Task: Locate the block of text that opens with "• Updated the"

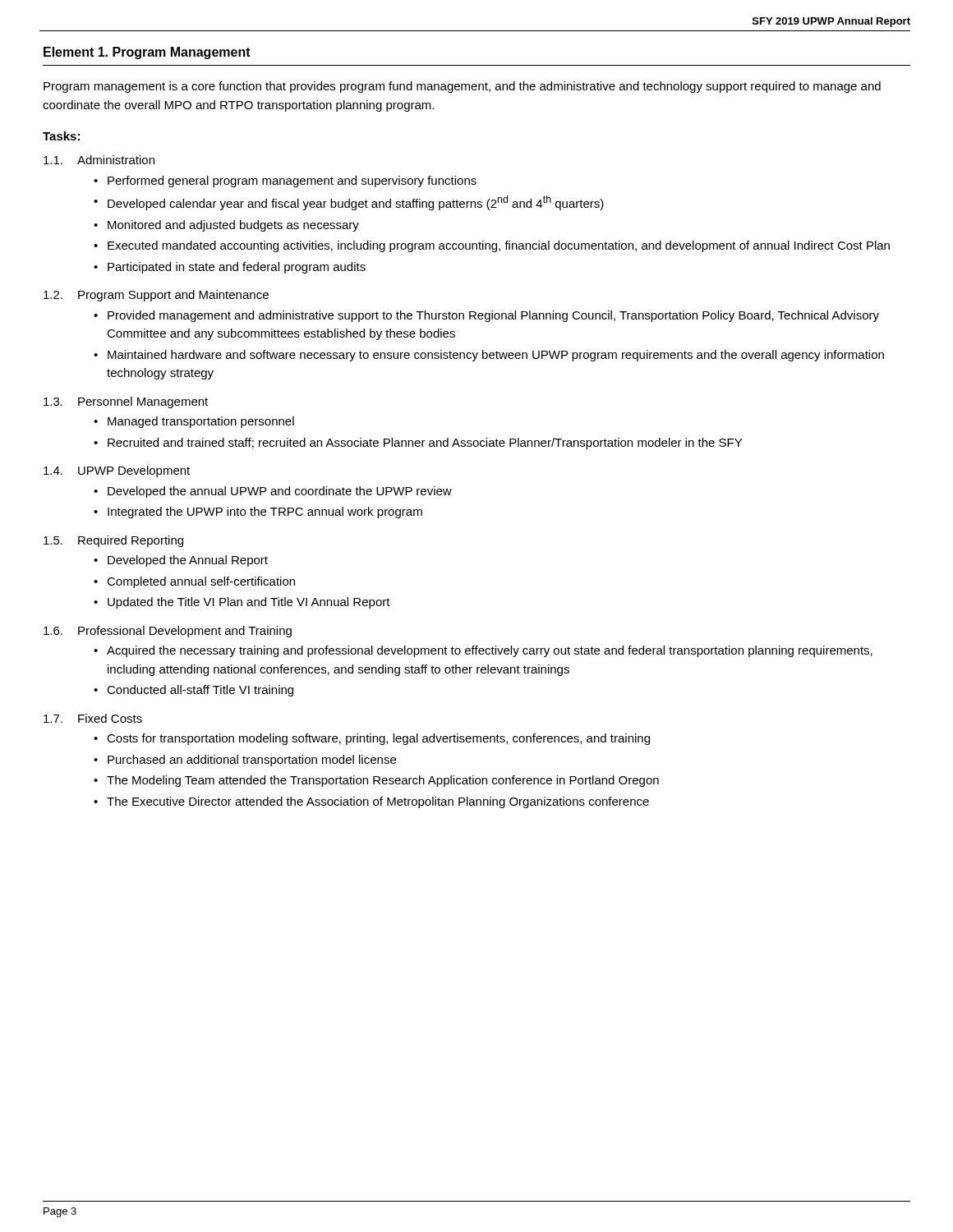Action: pyautogui.click(x=242, y=603)
